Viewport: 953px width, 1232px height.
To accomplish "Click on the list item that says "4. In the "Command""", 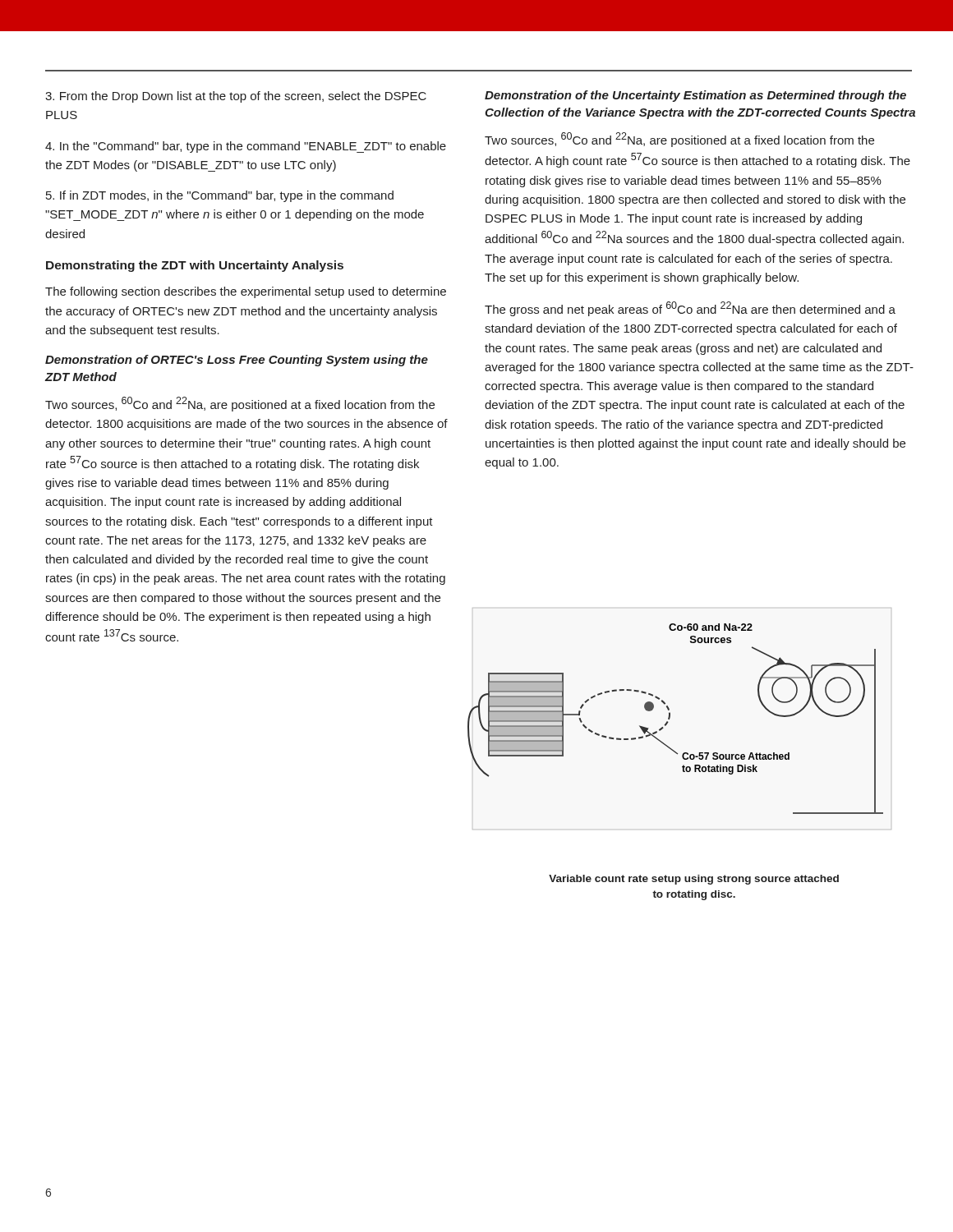I will tap(246, 155).
